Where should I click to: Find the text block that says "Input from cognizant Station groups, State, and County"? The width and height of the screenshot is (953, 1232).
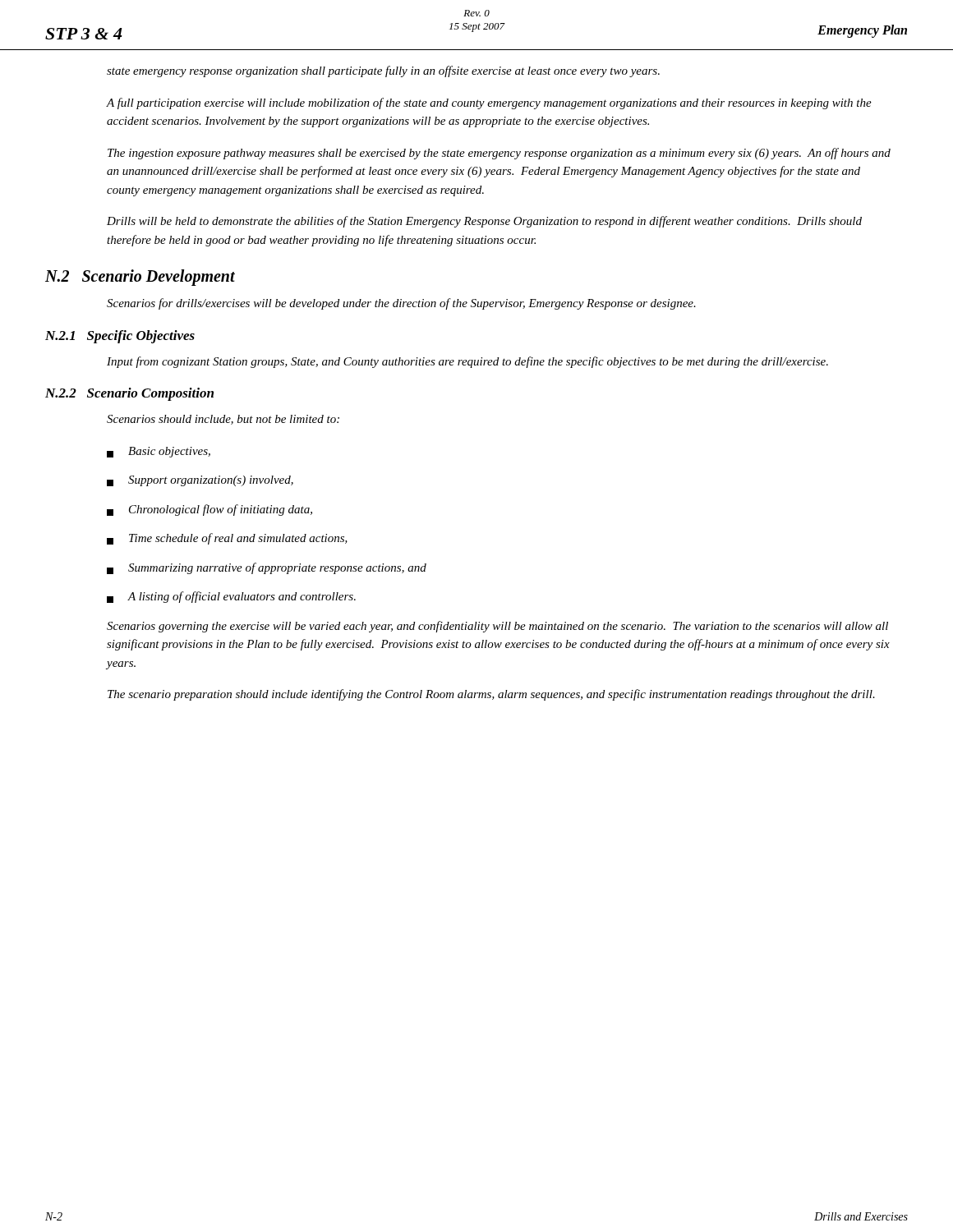click(x=468, y=361)
